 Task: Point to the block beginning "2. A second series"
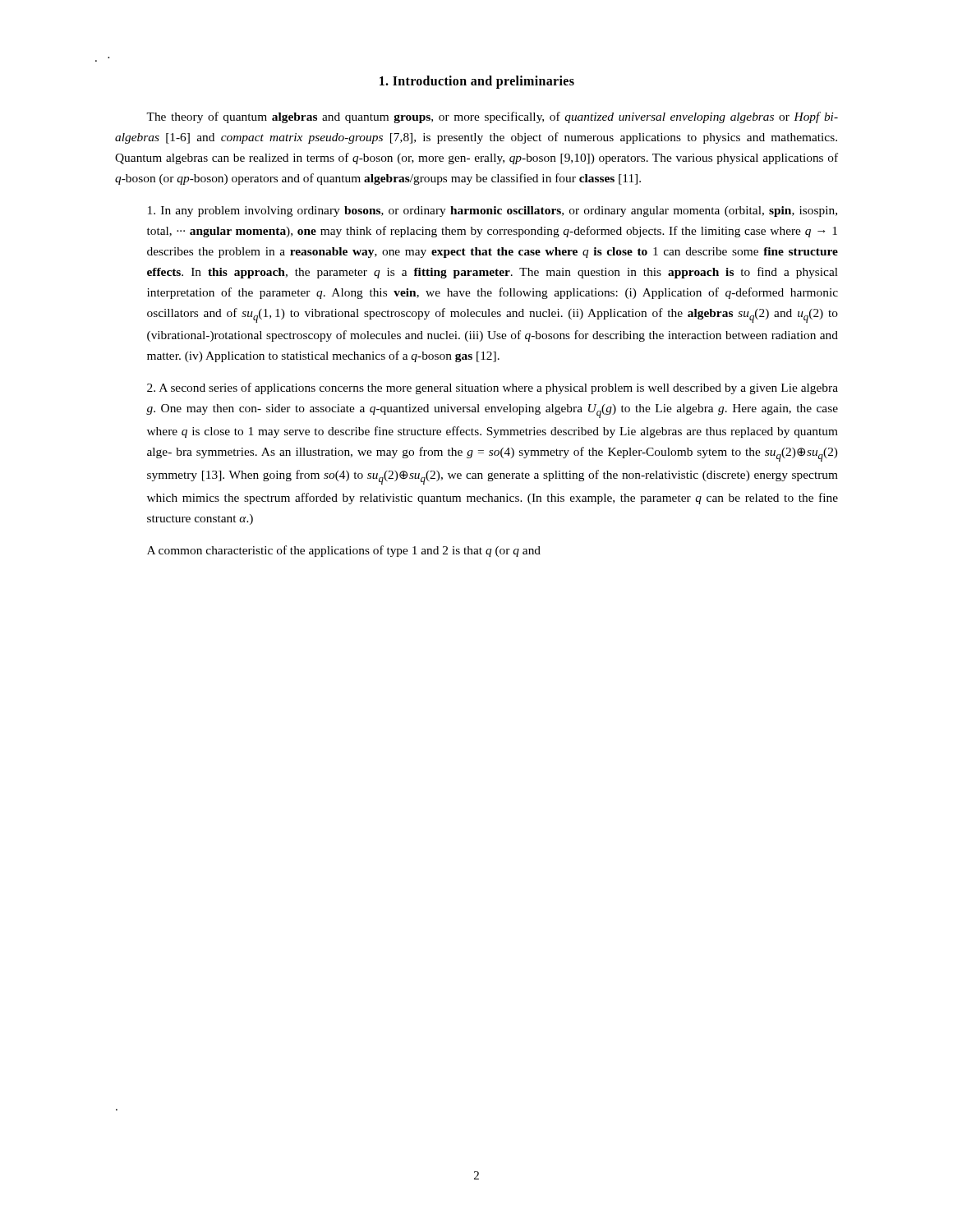pyautogui.click(x=492, y=453)
